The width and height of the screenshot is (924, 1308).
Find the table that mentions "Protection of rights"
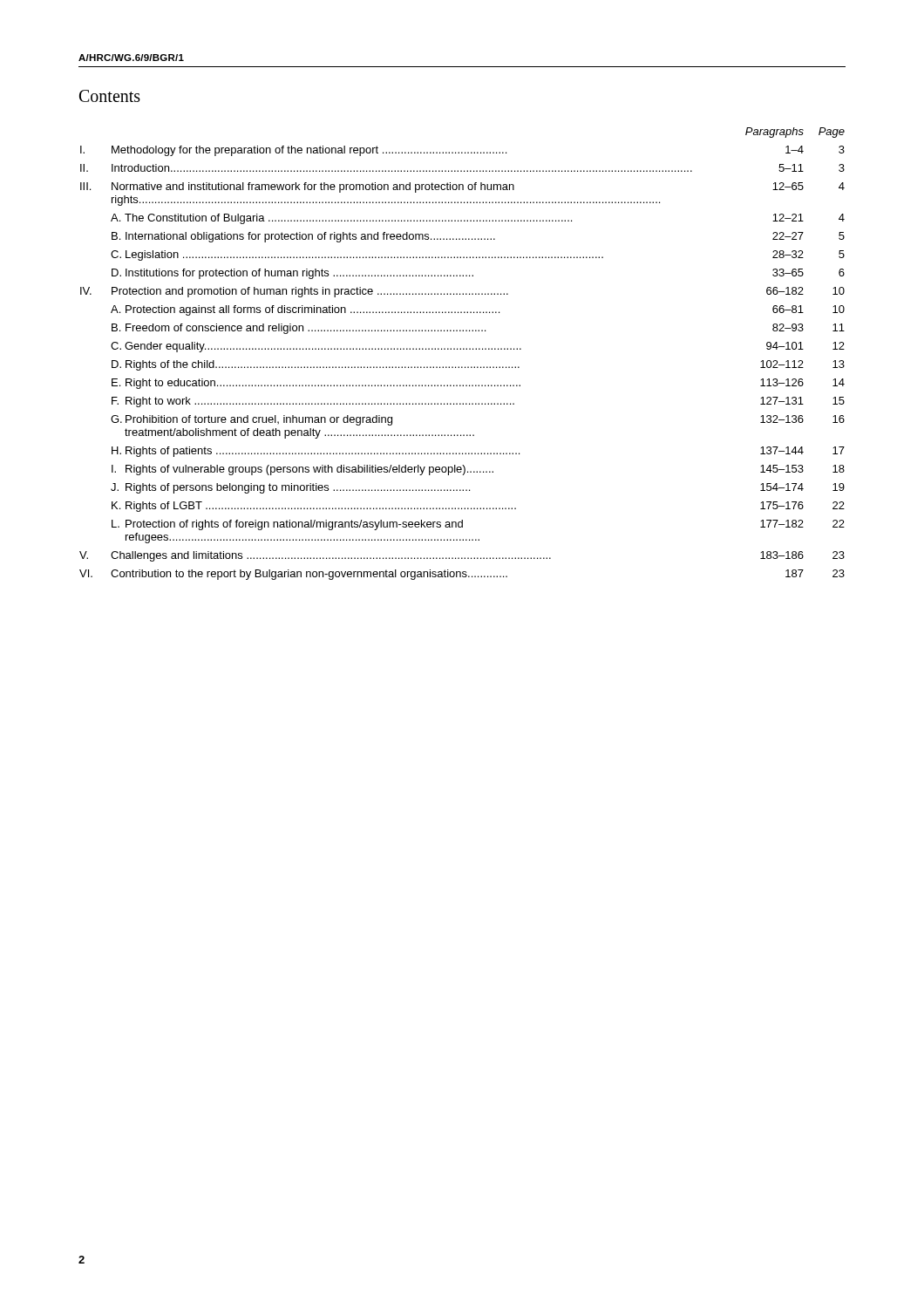pyautogui.click(x=462, y=352)
